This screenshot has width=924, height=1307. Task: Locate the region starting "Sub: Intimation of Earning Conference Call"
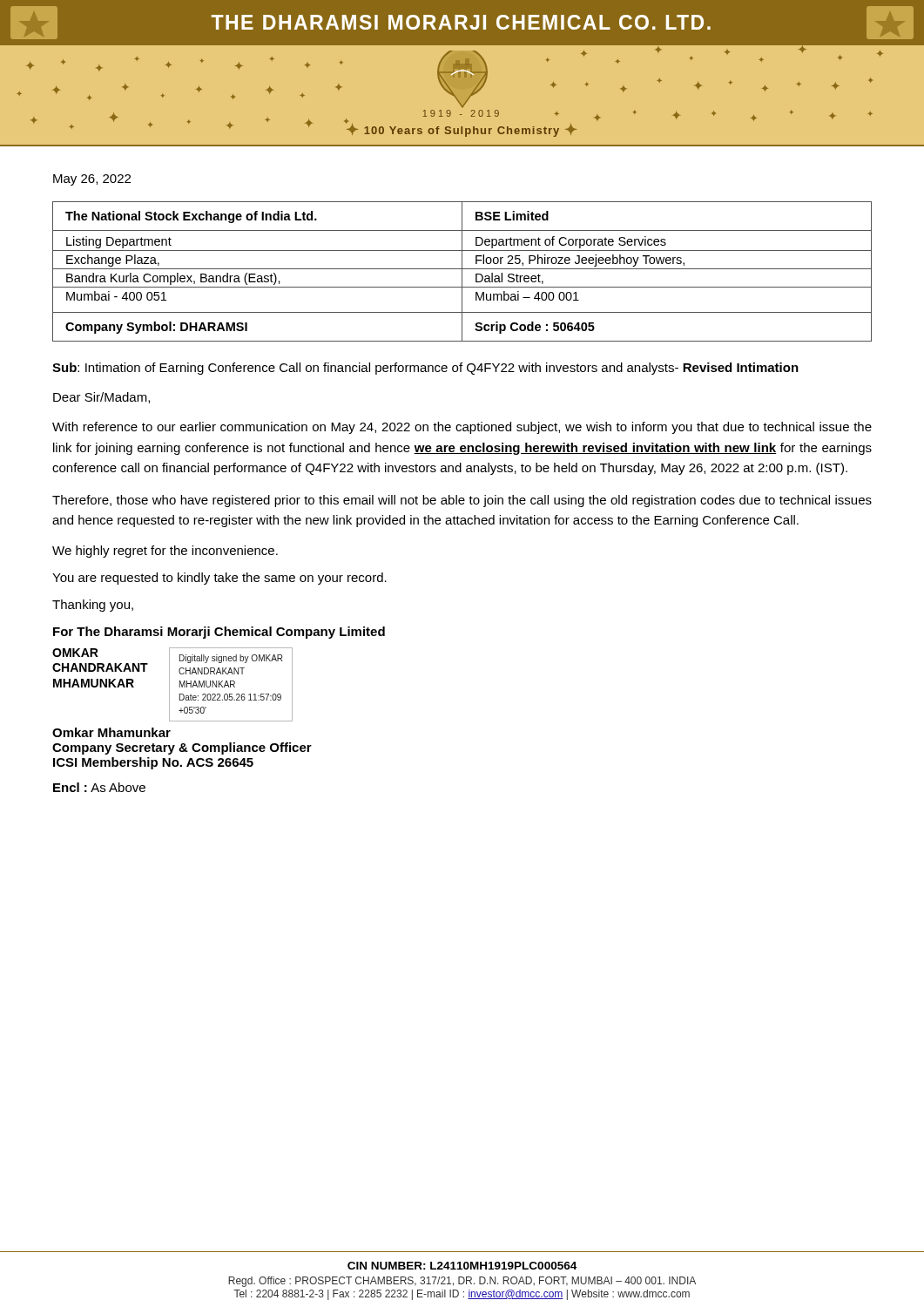pos(425,367)
